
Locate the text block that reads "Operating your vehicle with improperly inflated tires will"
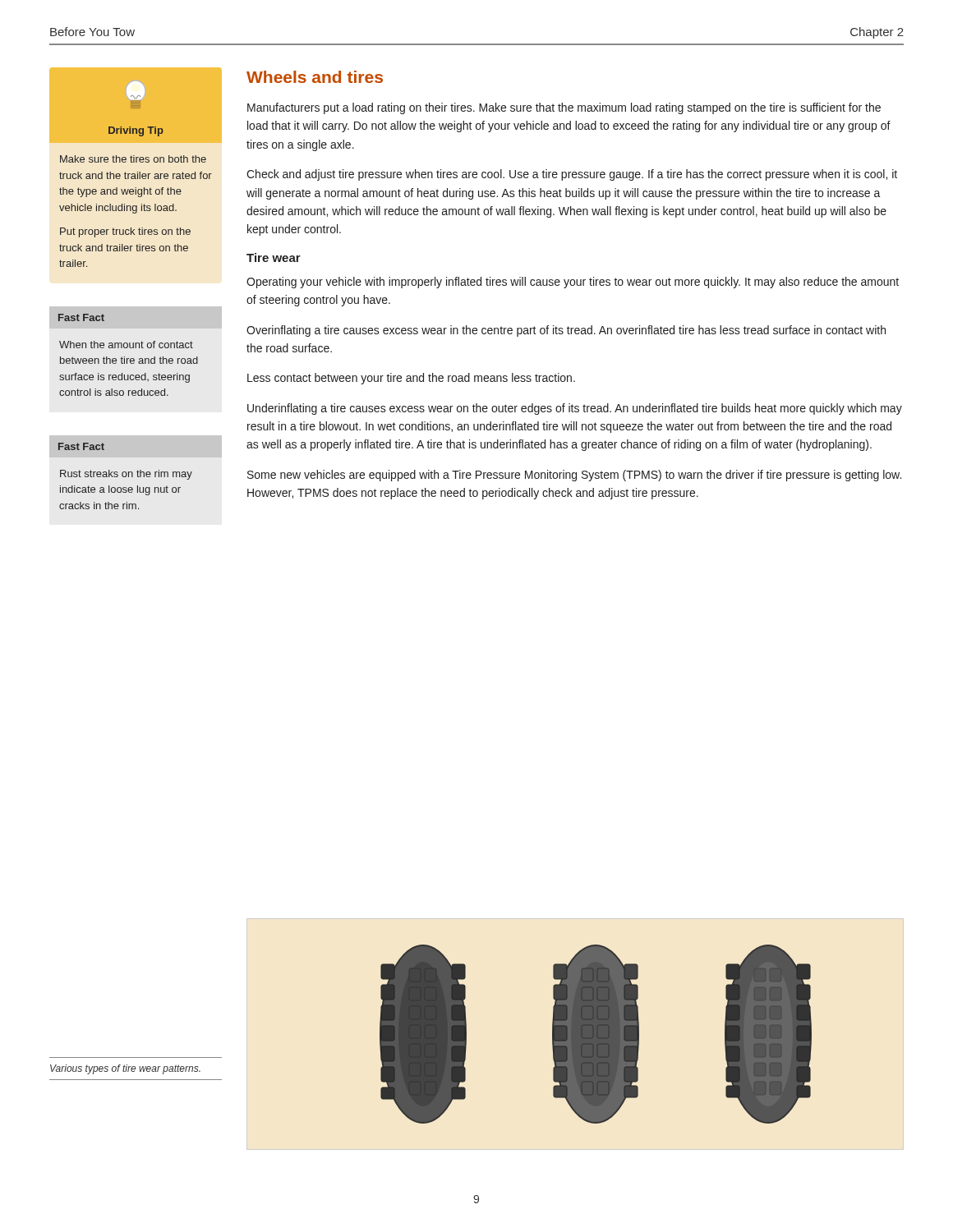pos(573,291)
